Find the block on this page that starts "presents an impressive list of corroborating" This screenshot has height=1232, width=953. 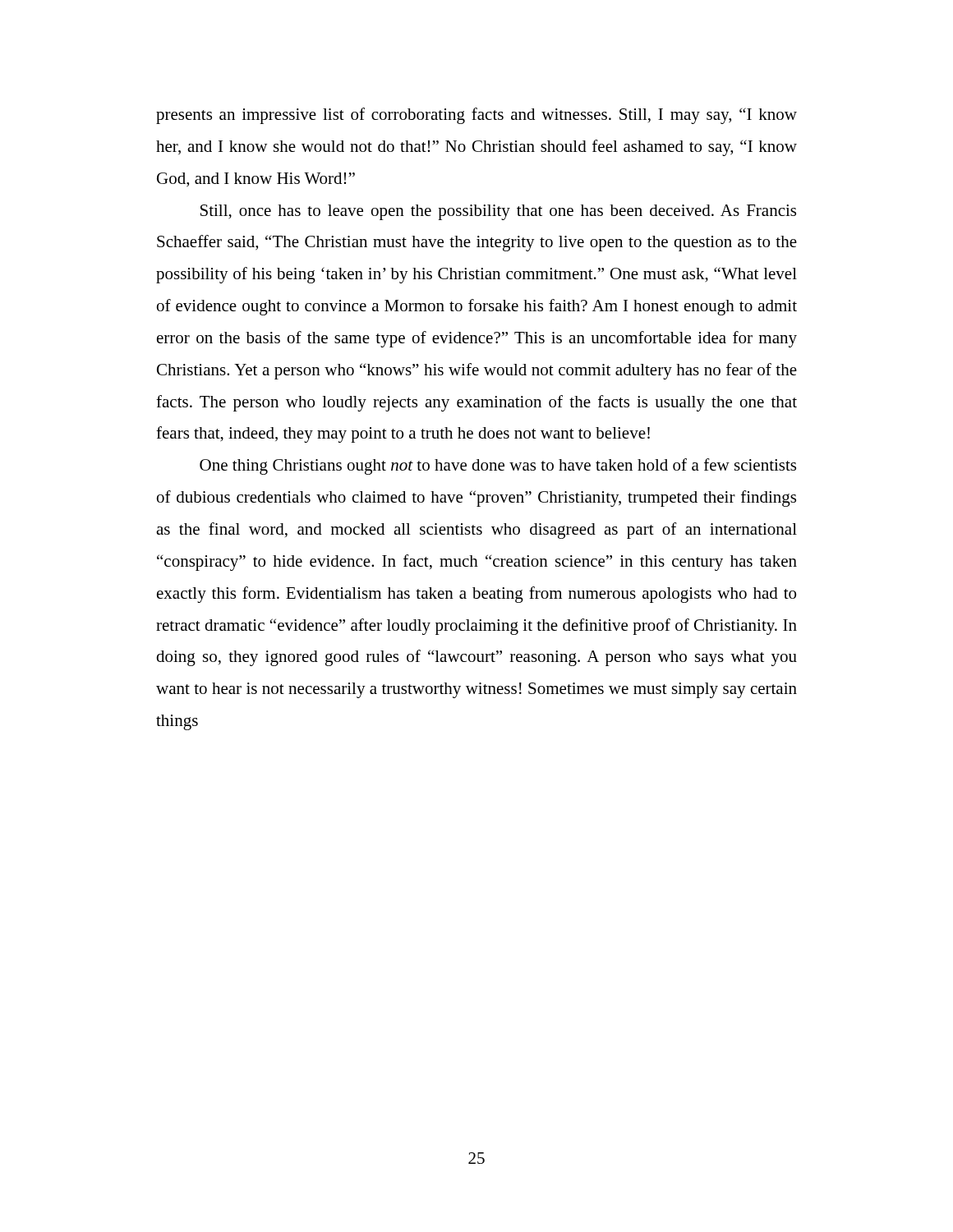coord(476,146)
